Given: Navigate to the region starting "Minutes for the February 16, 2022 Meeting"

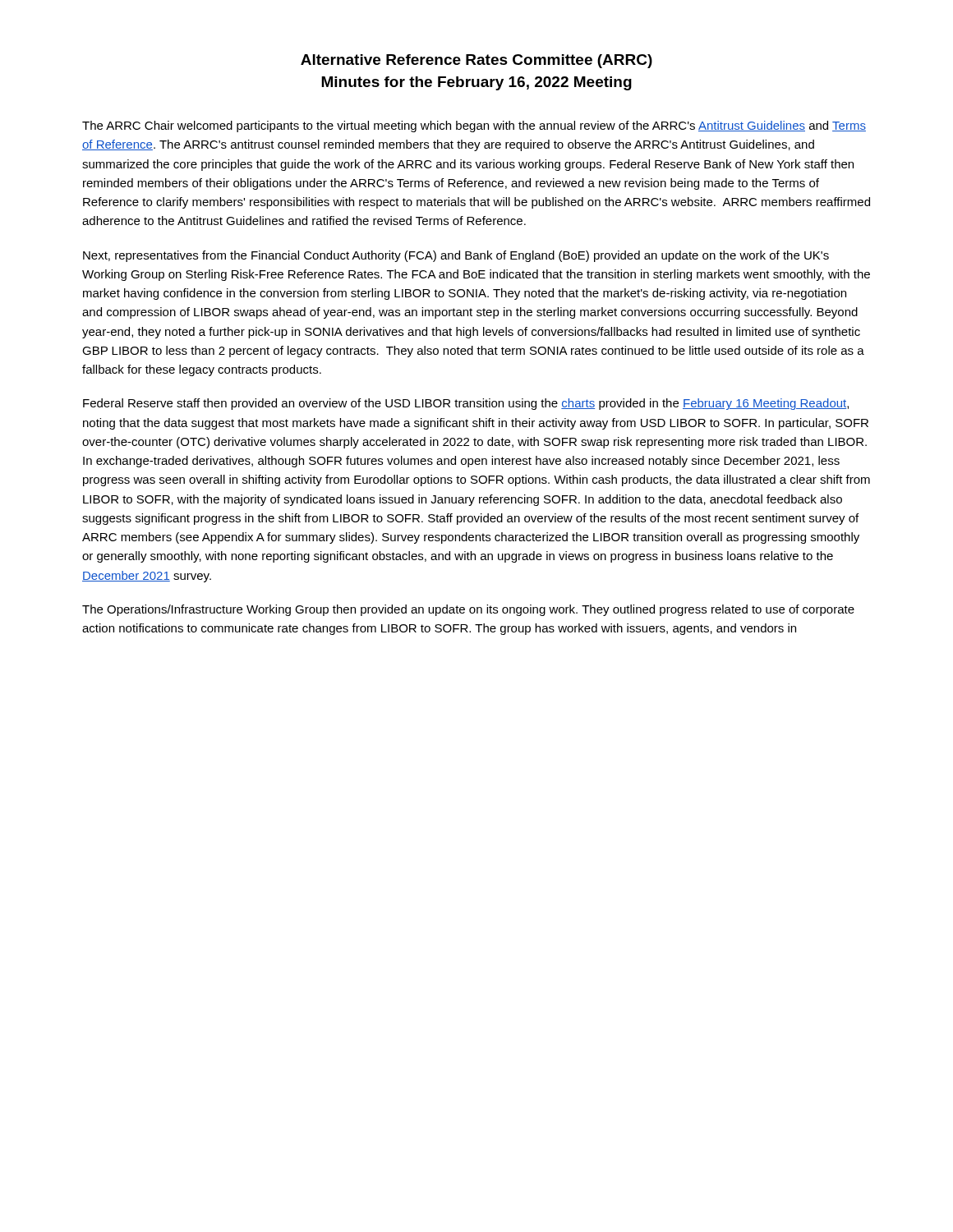Looking at the screenshot, I should click(476, 82).
